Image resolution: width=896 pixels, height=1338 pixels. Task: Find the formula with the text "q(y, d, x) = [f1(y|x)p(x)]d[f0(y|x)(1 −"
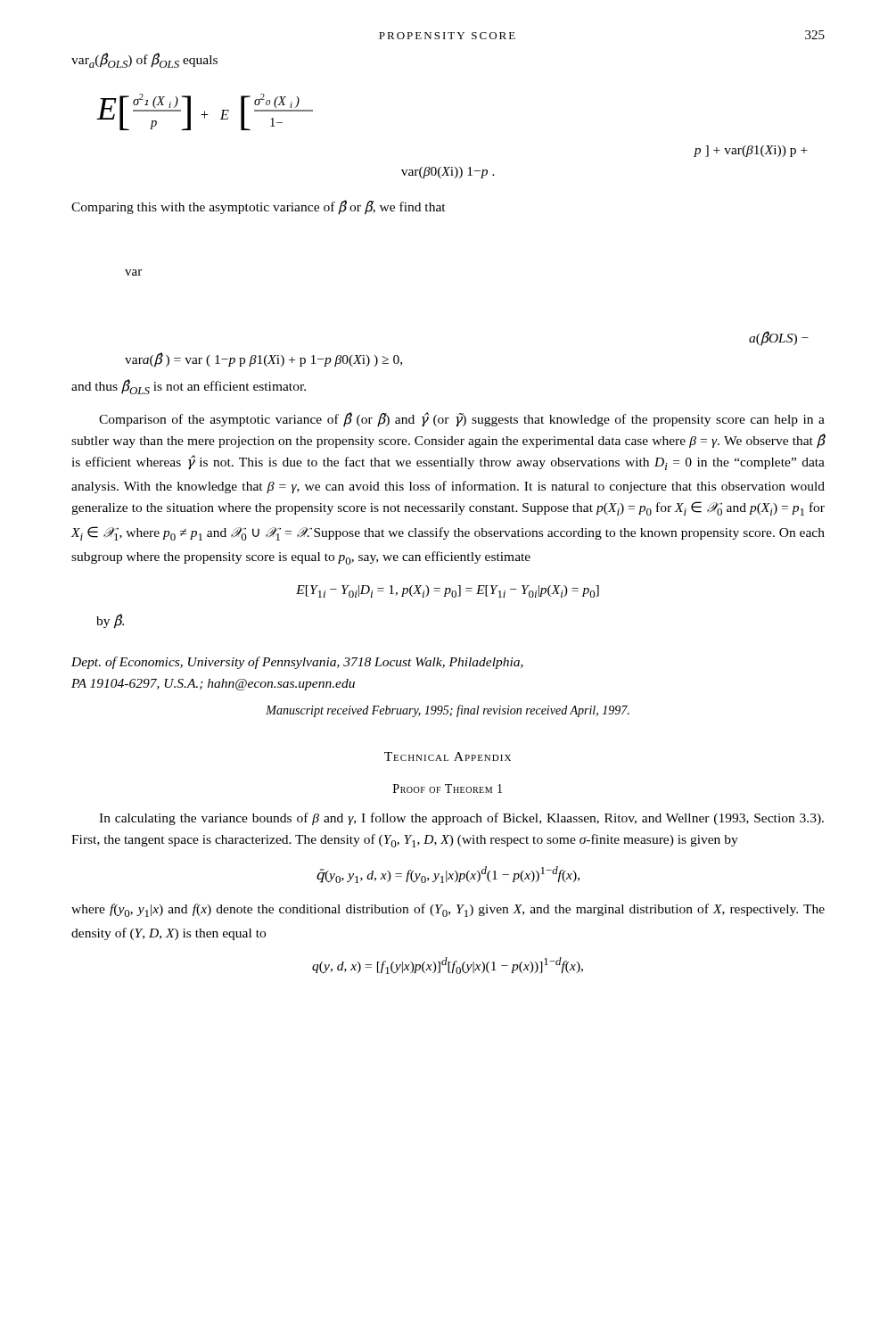click(448, 966)
